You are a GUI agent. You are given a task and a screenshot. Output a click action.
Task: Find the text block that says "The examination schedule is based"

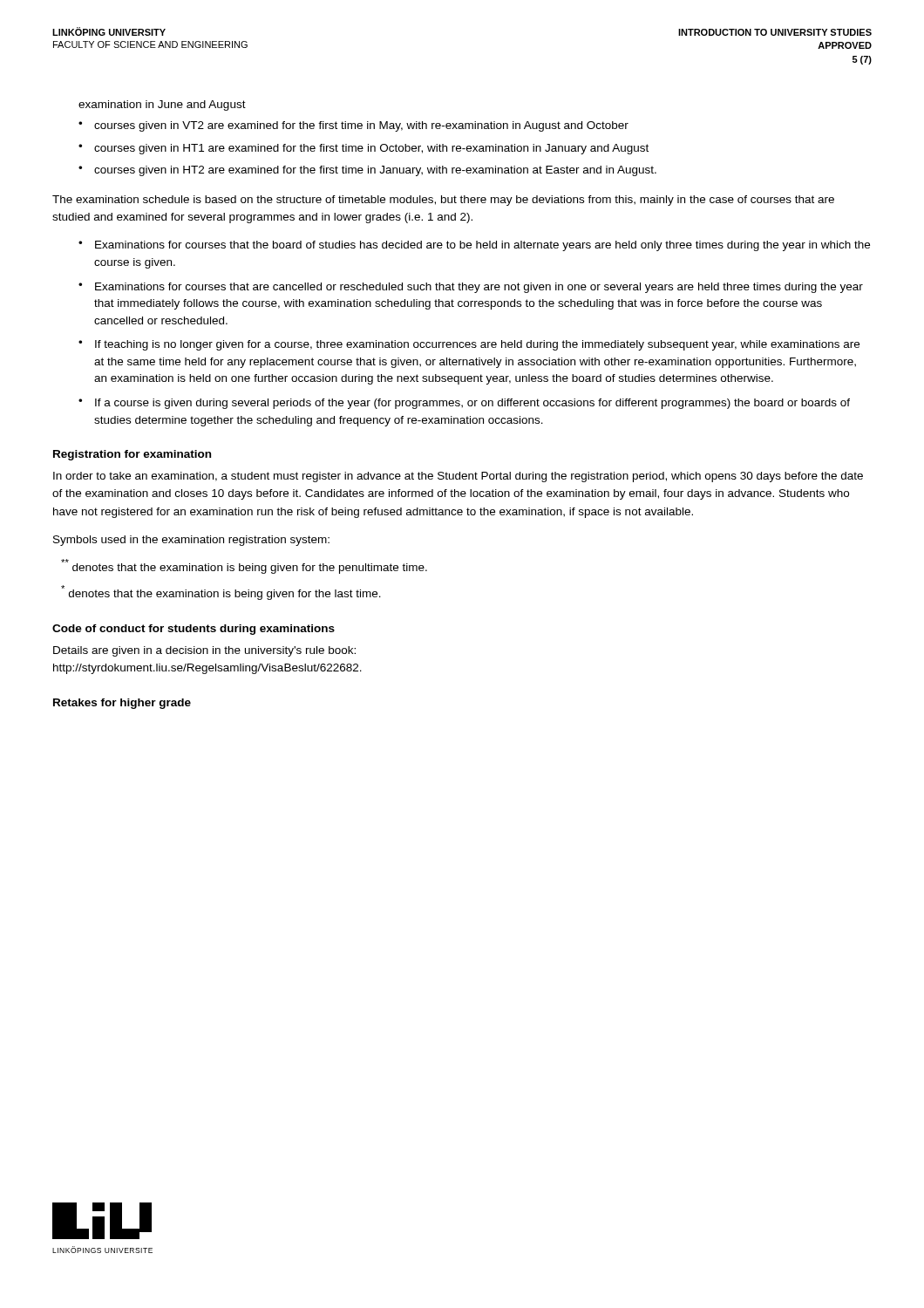click(443, 208)
